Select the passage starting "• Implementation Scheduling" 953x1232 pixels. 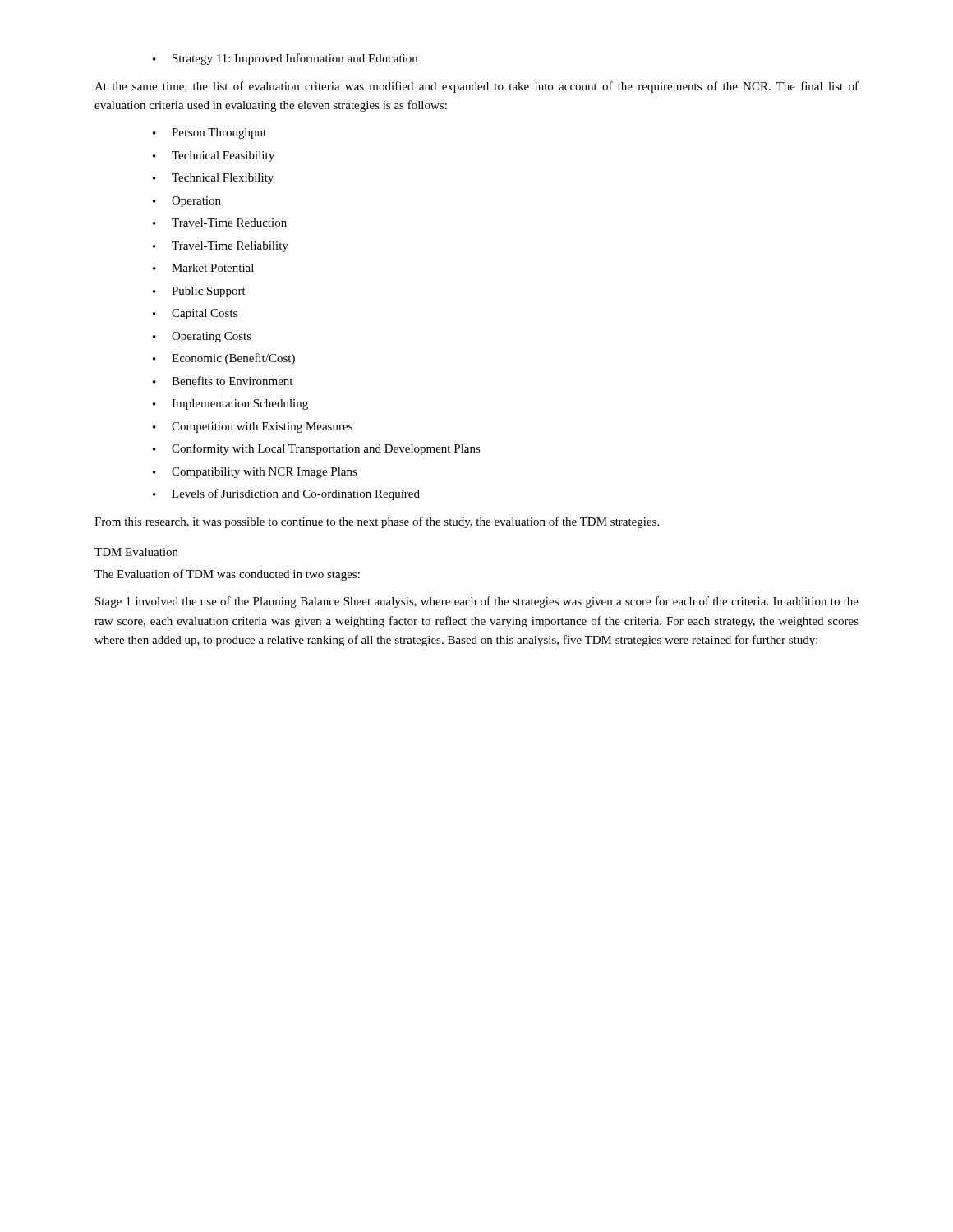[230, 404]
